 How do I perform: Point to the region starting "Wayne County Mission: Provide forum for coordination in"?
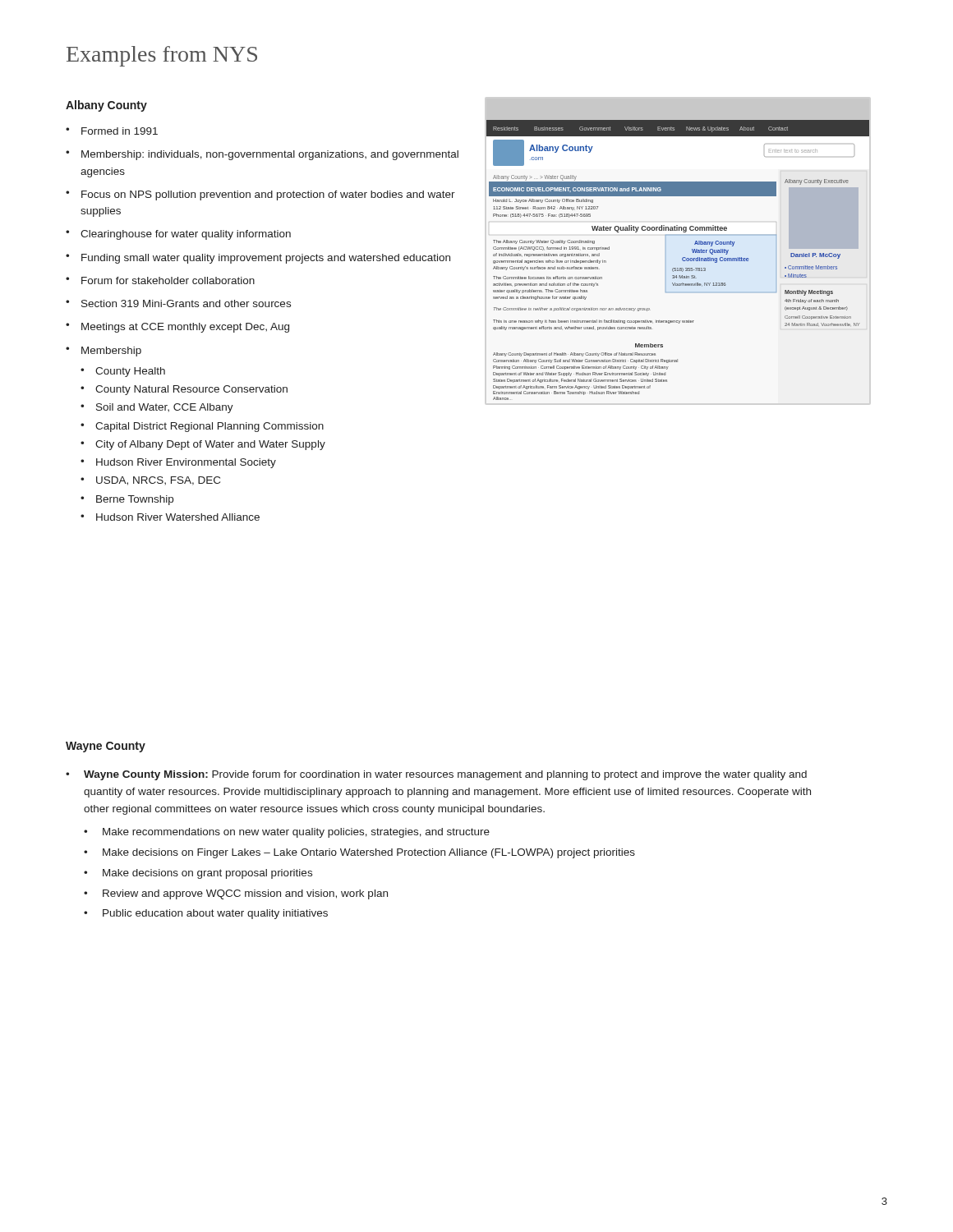tap(440, 845)
